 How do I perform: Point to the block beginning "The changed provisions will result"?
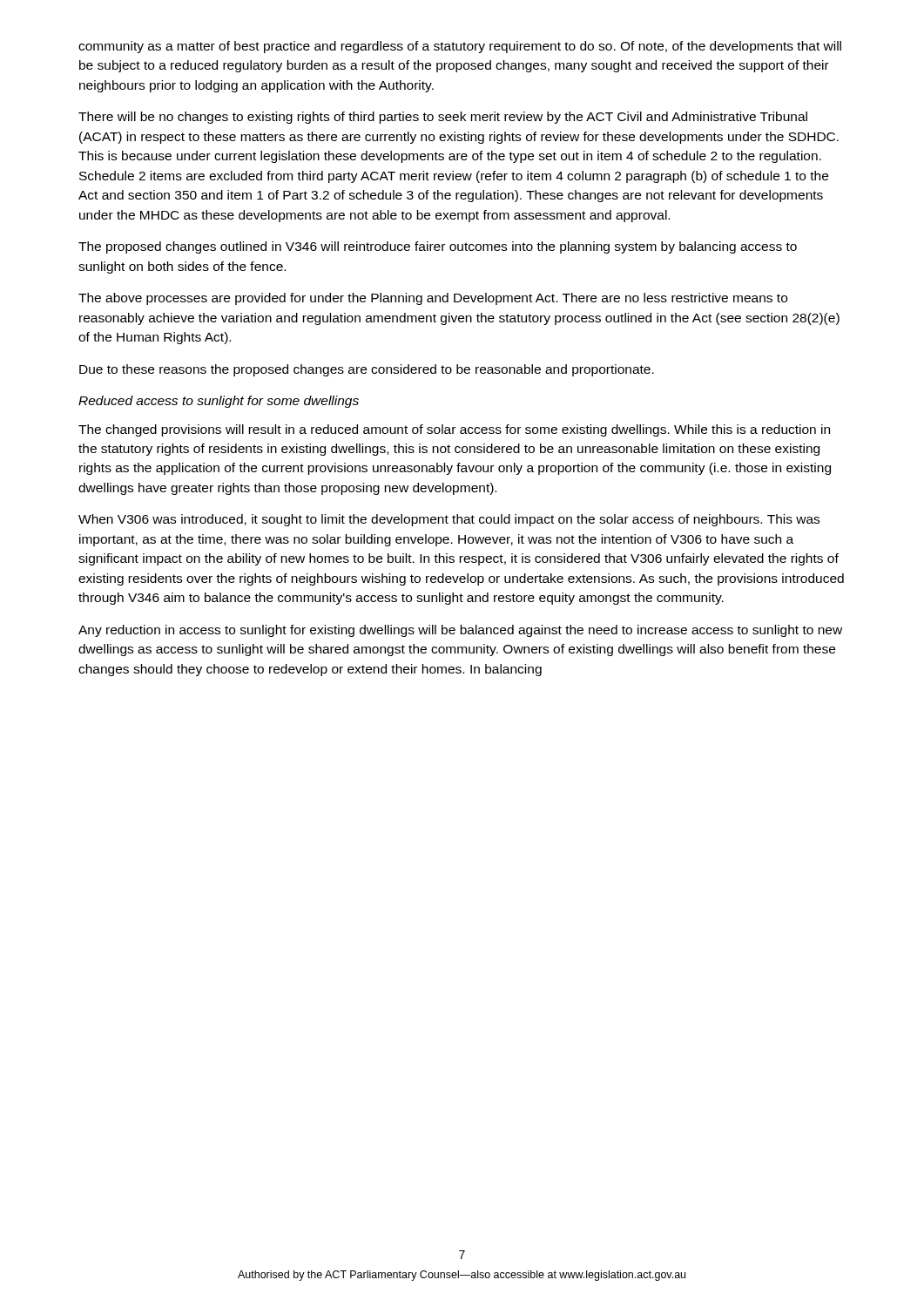(x=455, y=458)
